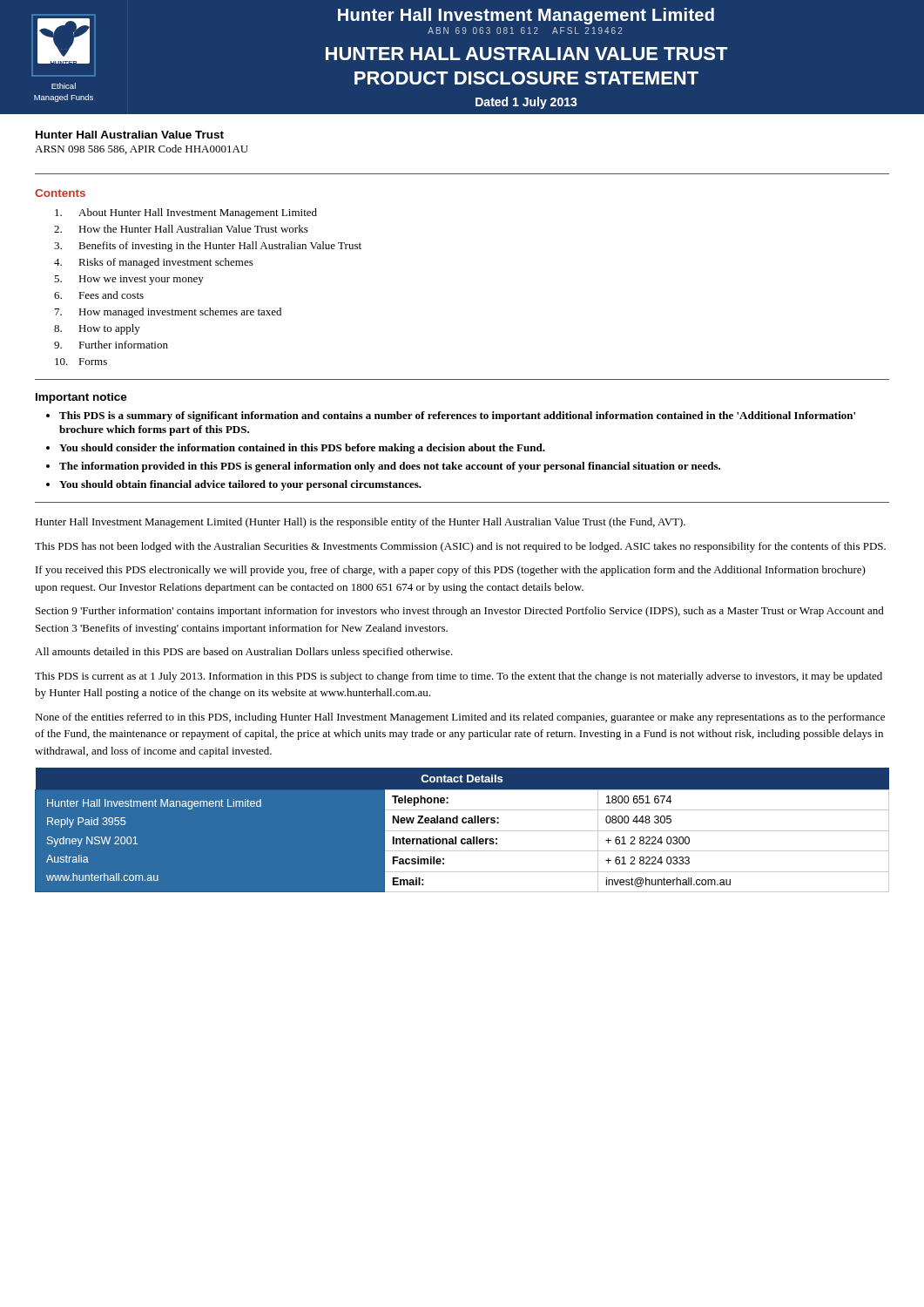Click on the text block that reads "This PDS has not been lodged"

[x=461, y=545]
